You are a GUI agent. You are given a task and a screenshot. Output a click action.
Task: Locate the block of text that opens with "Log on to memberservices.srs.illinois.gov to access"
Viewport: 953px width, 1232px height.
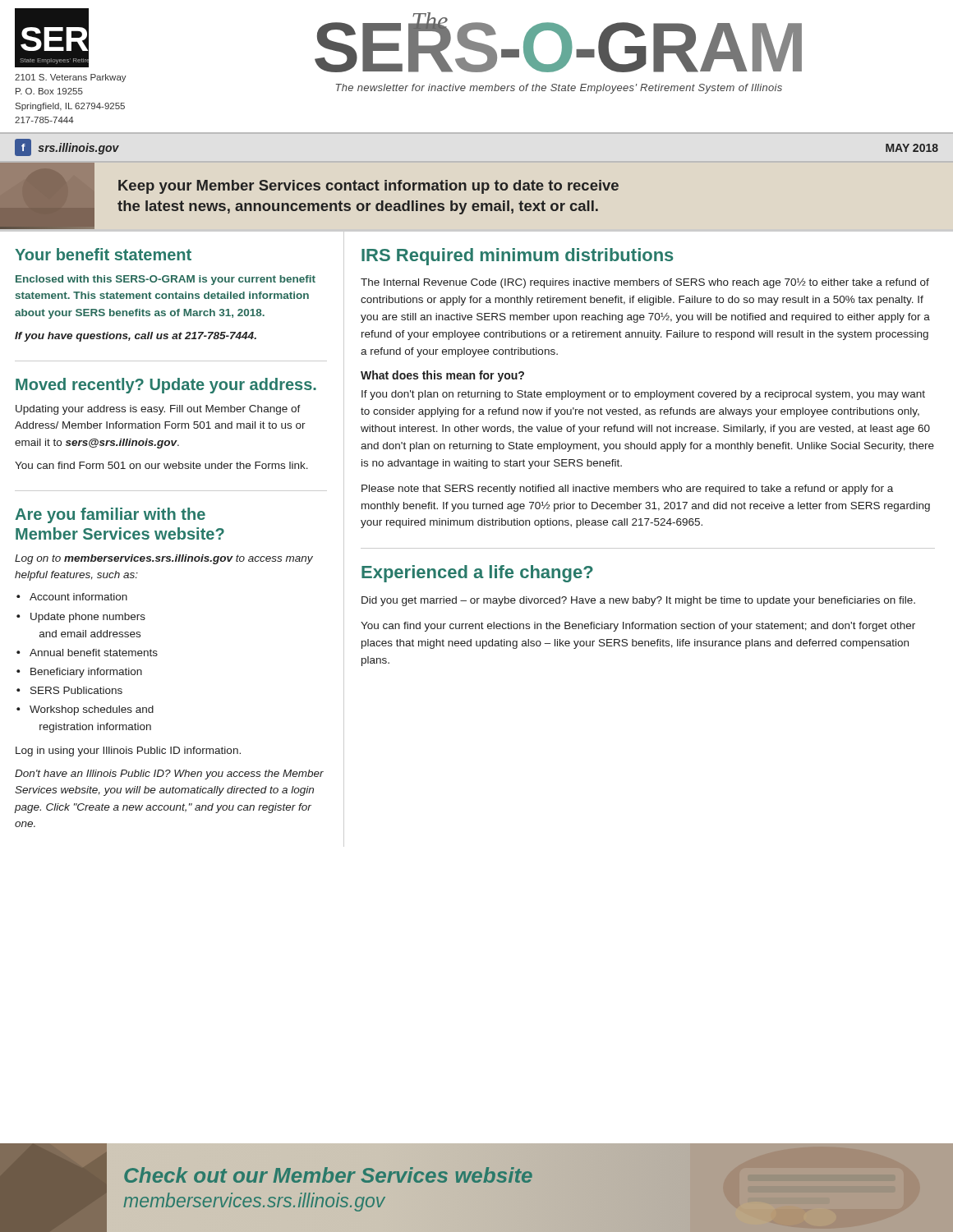[171, 567]
